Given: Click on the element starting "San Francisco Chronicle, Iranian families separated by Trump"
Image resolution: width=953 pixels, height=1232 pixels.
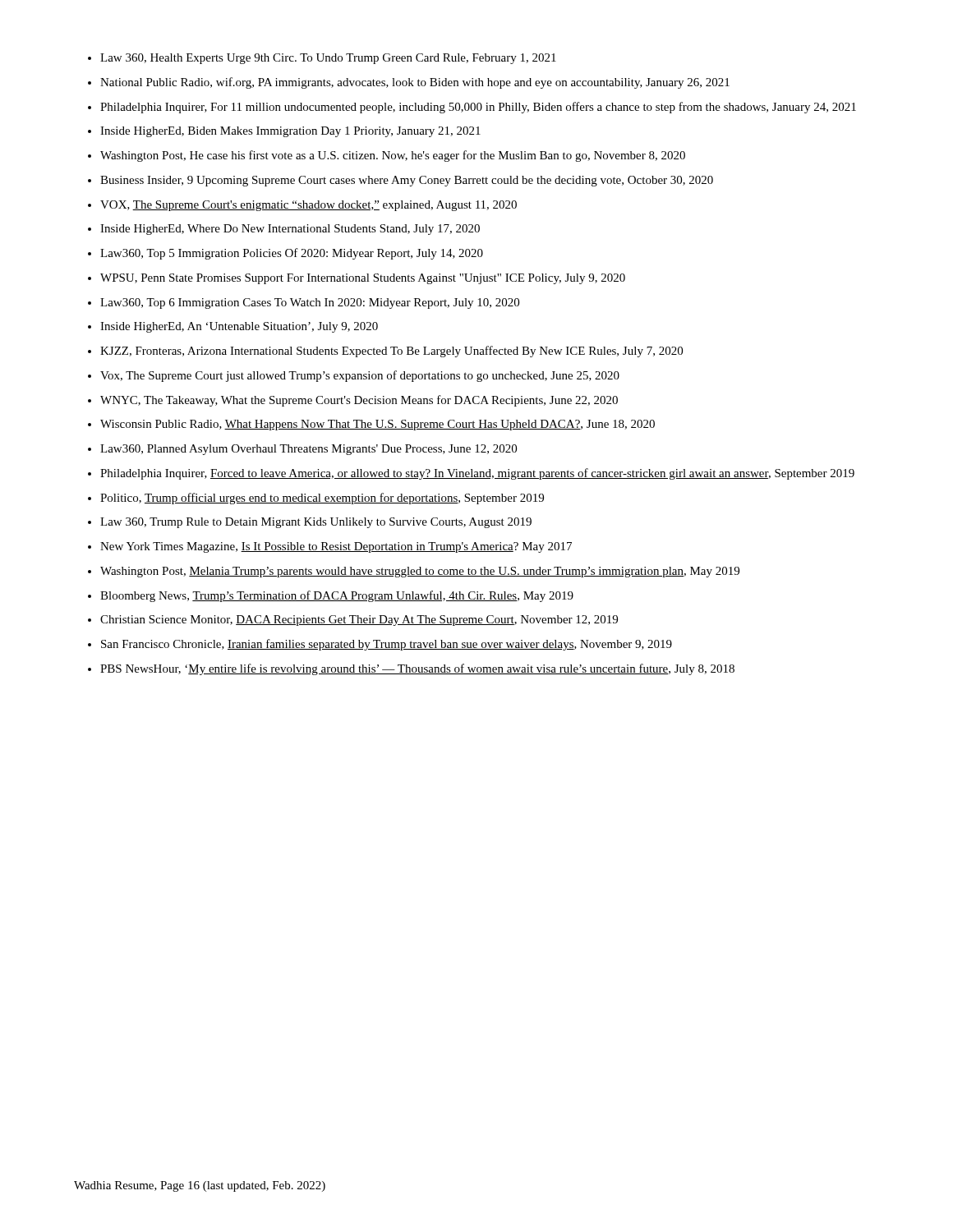Looking at the screenshot, I should click(x=386, y=644).
